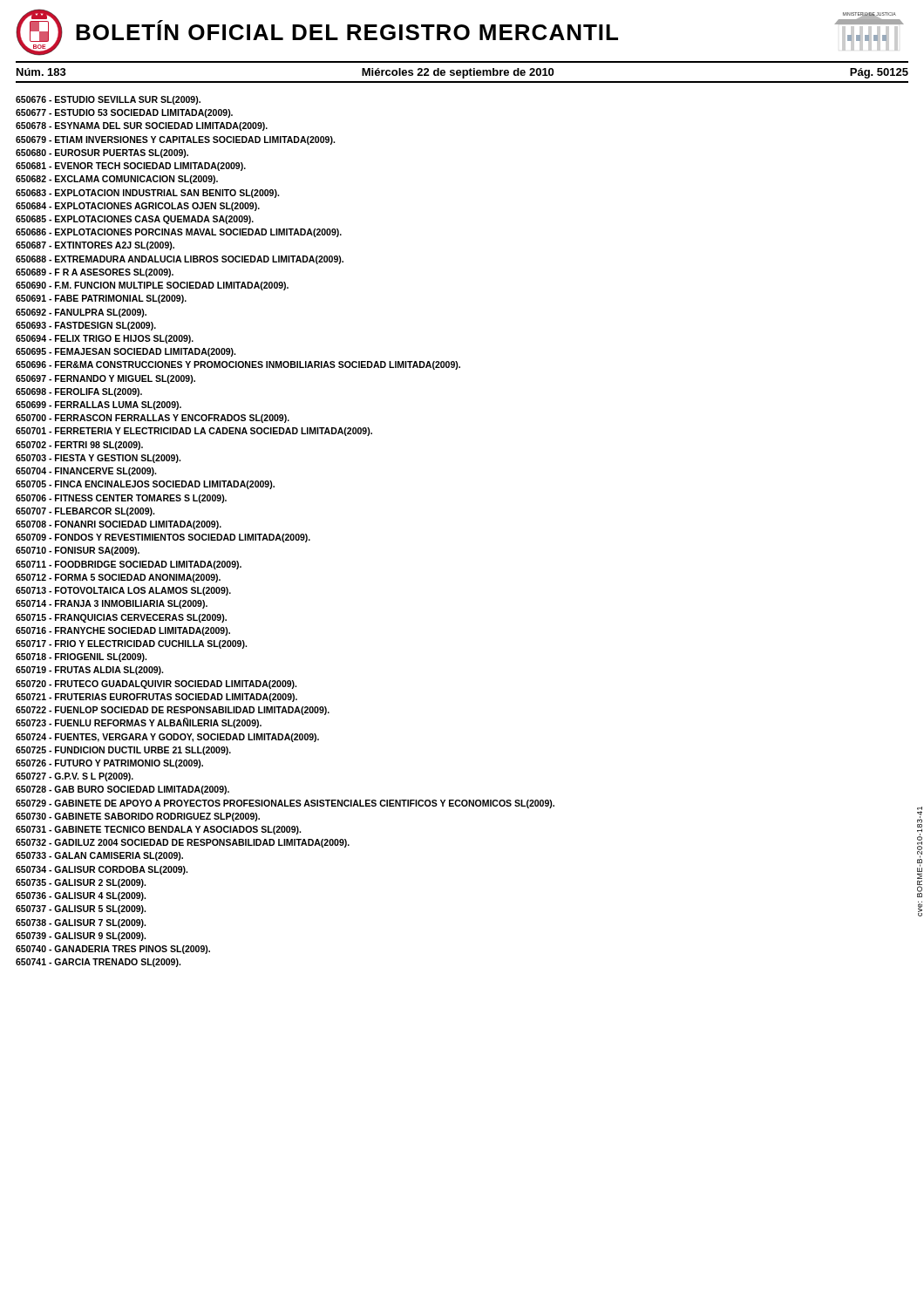Locate the text starting "650676 - ESTUDIO SEVILLA"
The image size is (924, 1308).
(x=108, y=99)
